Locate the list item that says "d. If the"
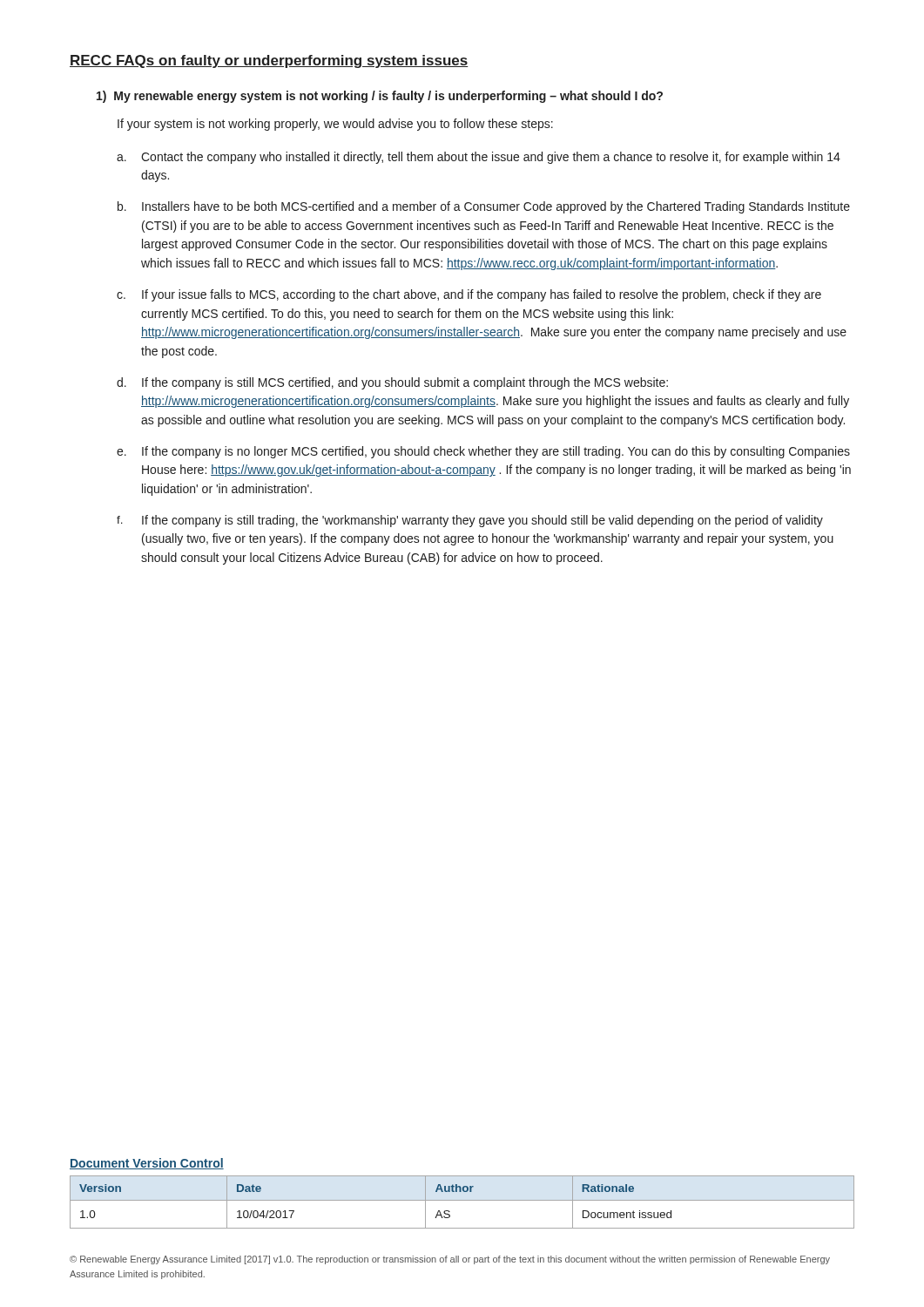The height and width of the screenshot is (1307, 924). 486,402
